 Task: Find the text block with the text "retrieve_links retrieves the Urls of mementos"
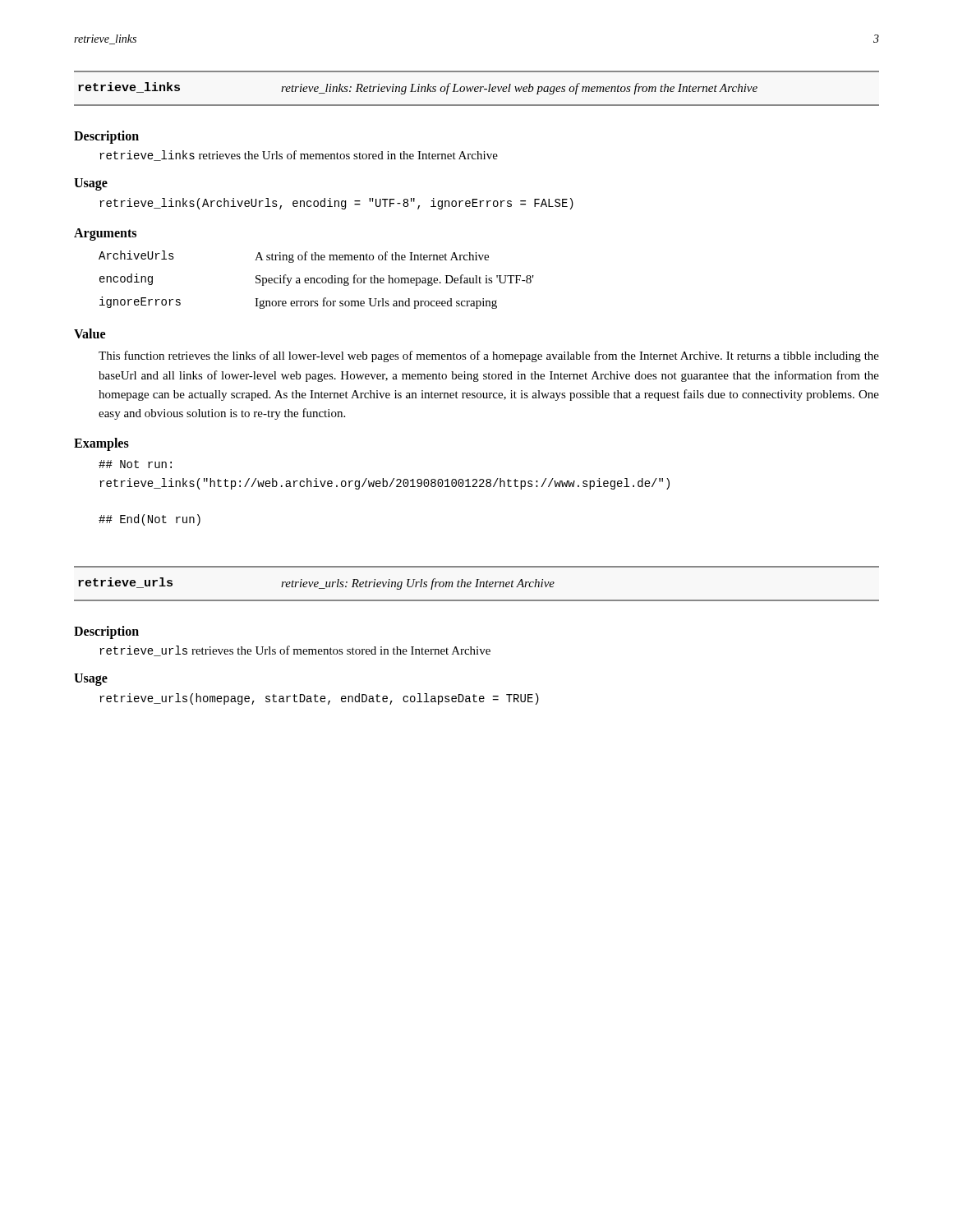point(298,156)
